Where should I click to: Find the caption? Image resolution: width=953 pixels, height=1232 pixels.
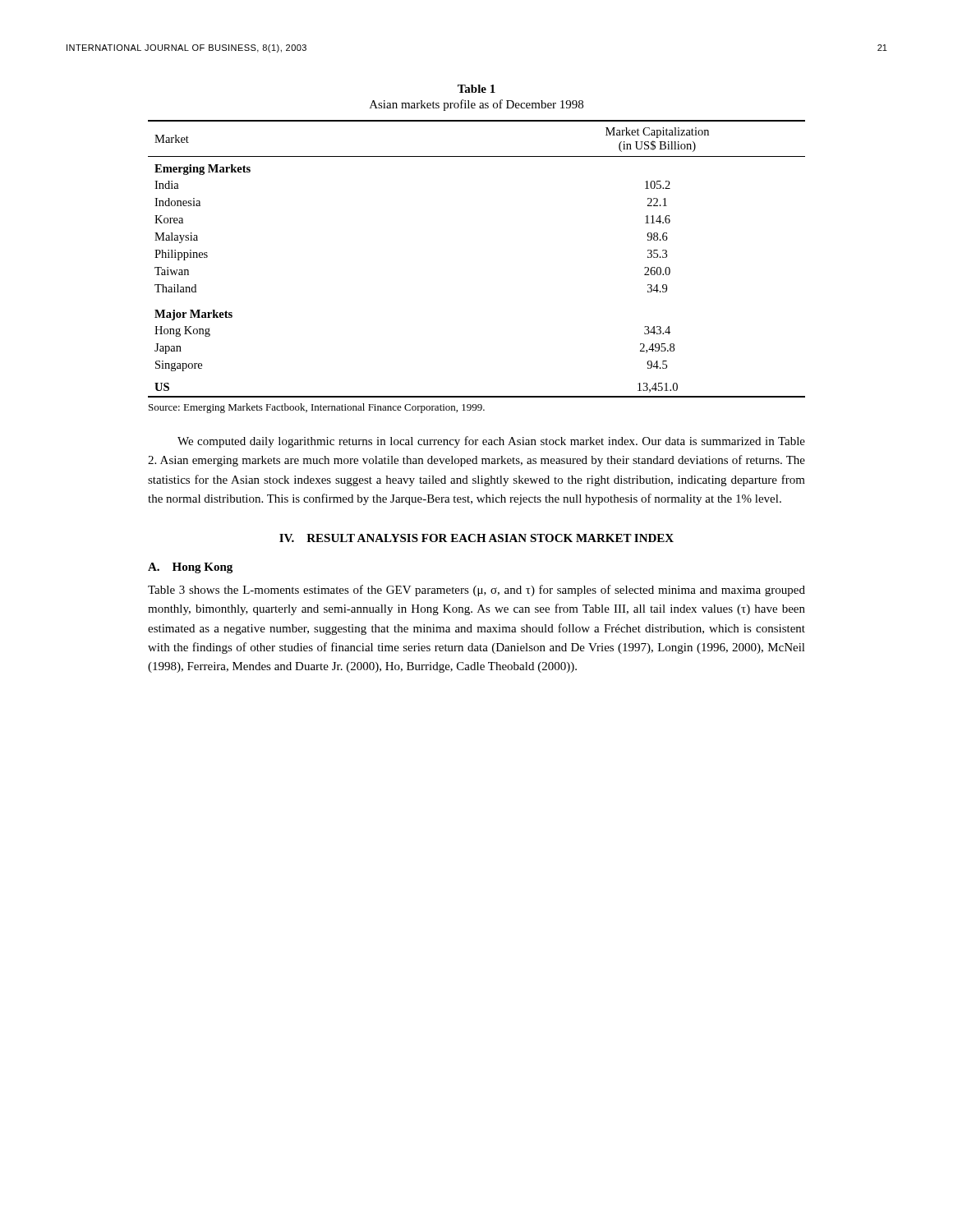point(476,97)
